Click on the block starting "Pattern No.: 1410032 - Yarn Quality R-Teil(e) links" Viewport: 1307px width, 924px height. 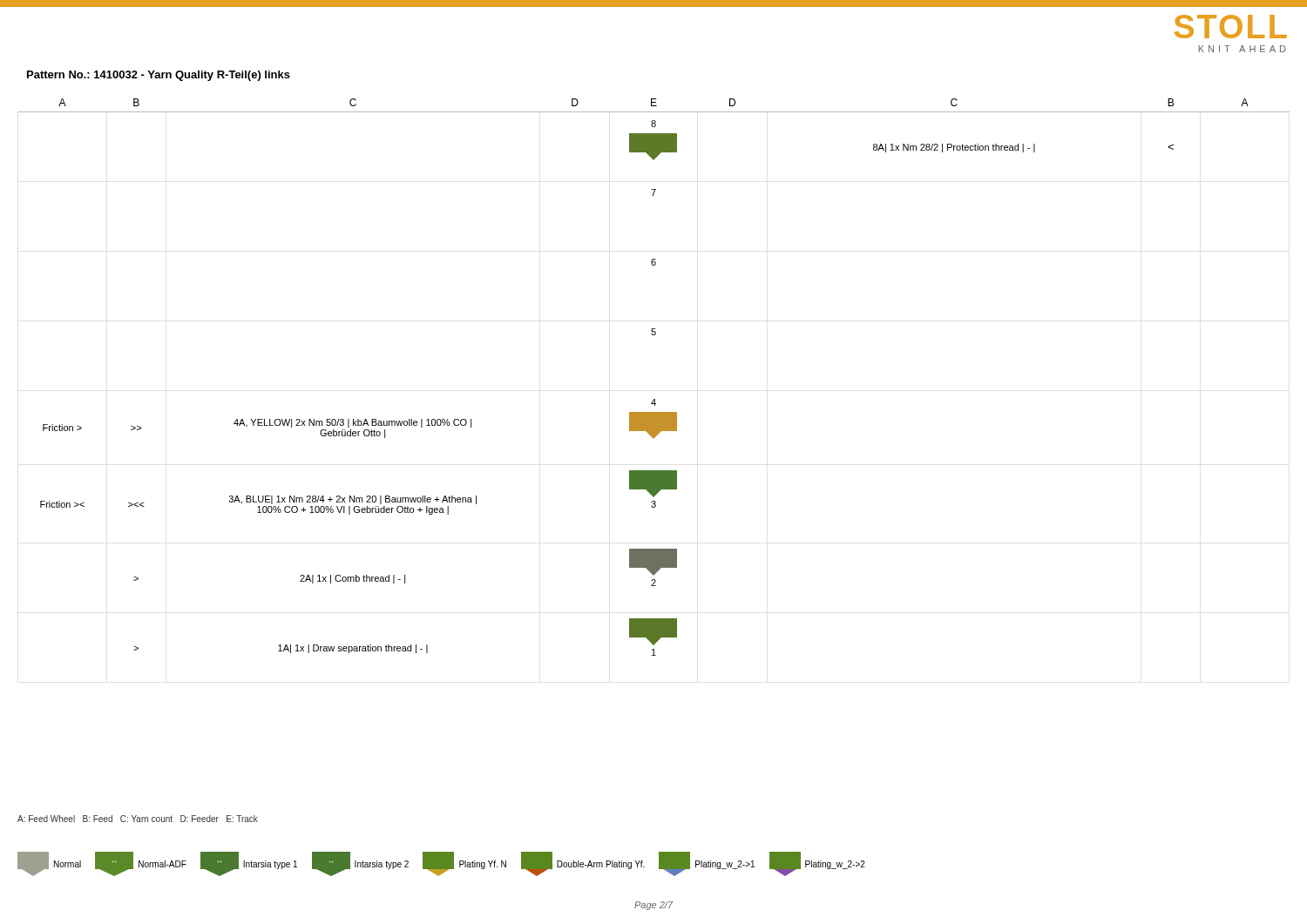coord(158,74)
